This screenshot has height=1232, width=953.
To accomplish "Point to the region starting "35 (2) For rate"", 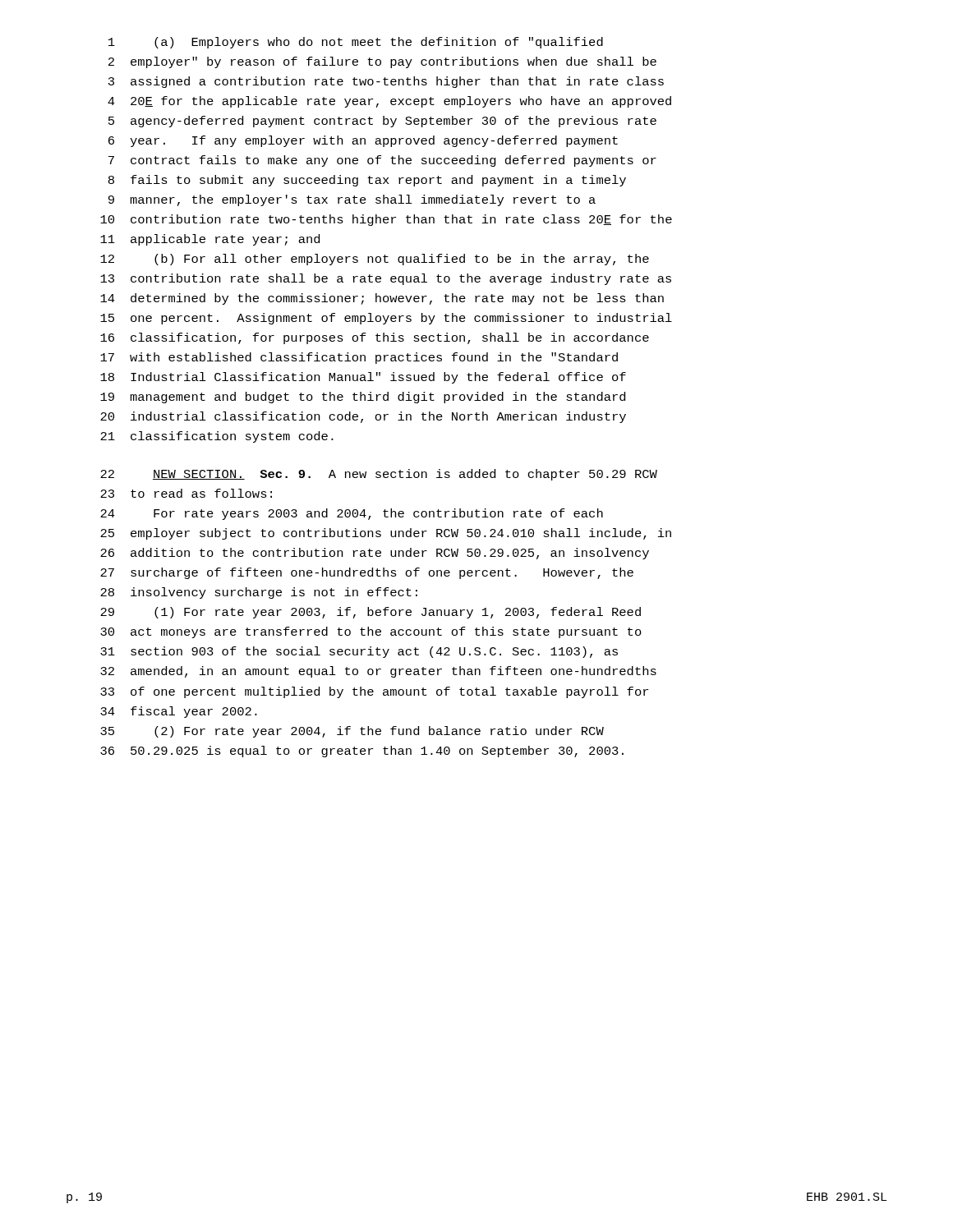I will tap(485, 741).
